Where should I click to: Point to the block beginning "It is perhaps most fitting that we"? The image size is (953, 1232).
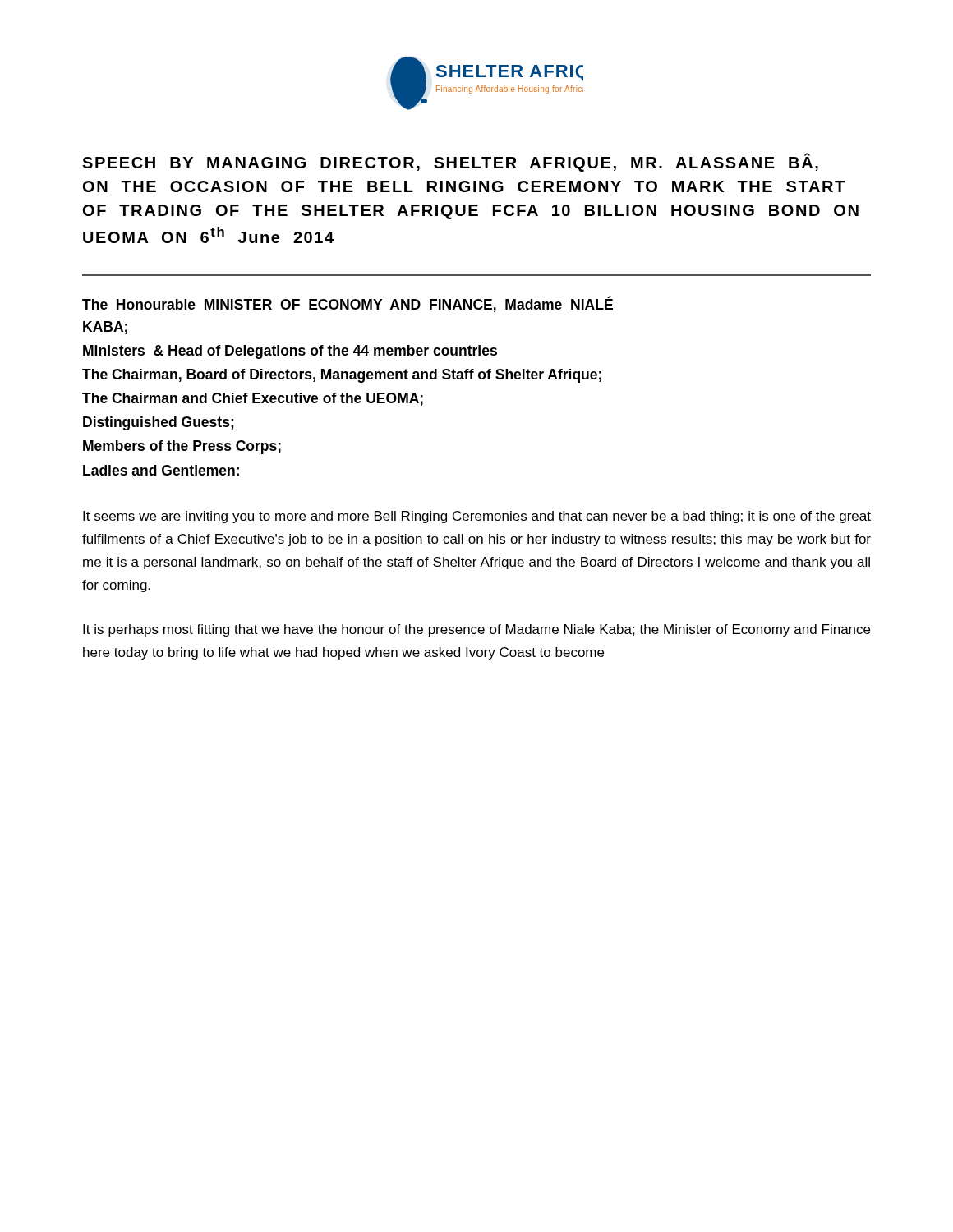point(476,641)
